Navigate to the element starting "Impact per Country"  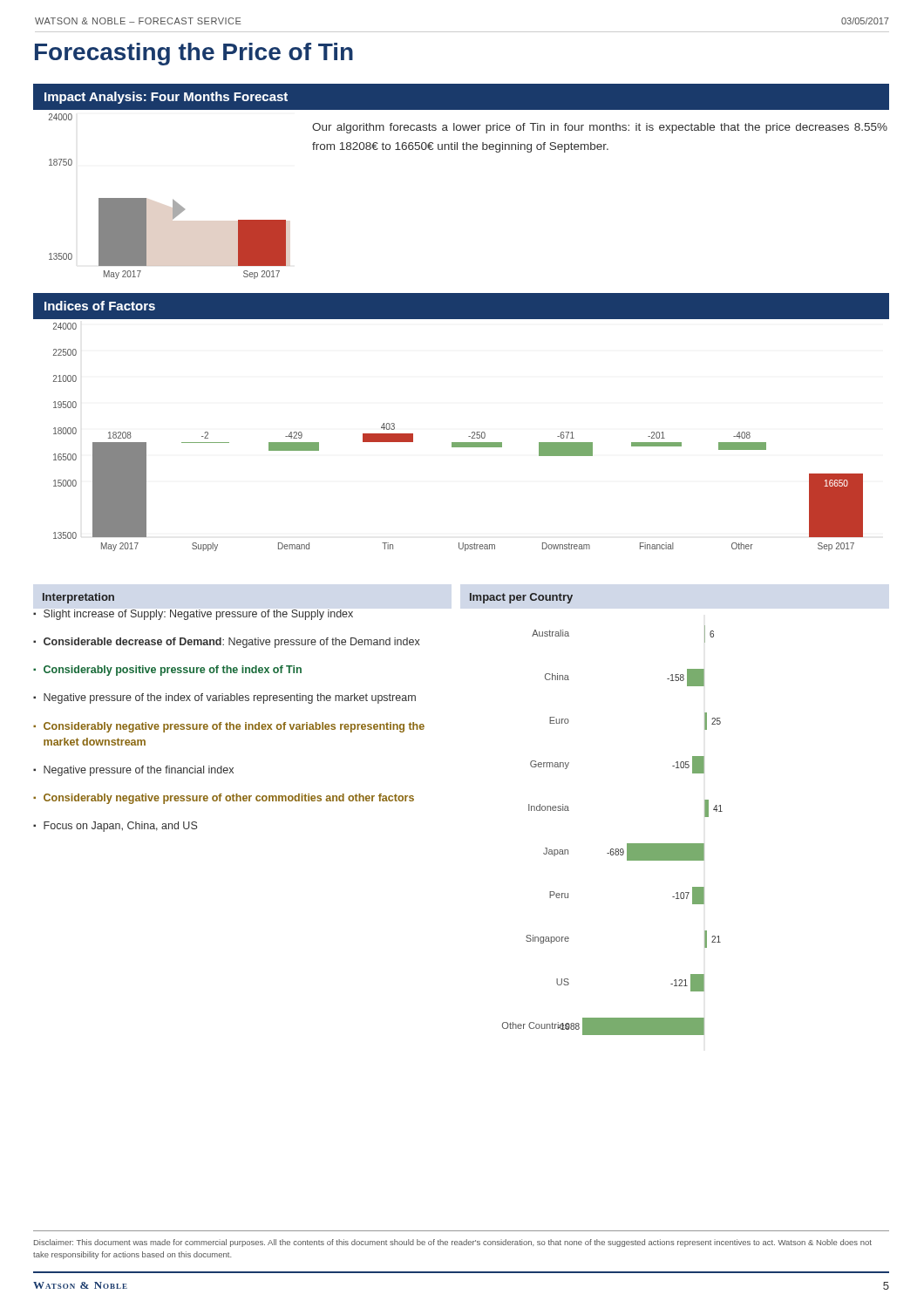(521, 597)
